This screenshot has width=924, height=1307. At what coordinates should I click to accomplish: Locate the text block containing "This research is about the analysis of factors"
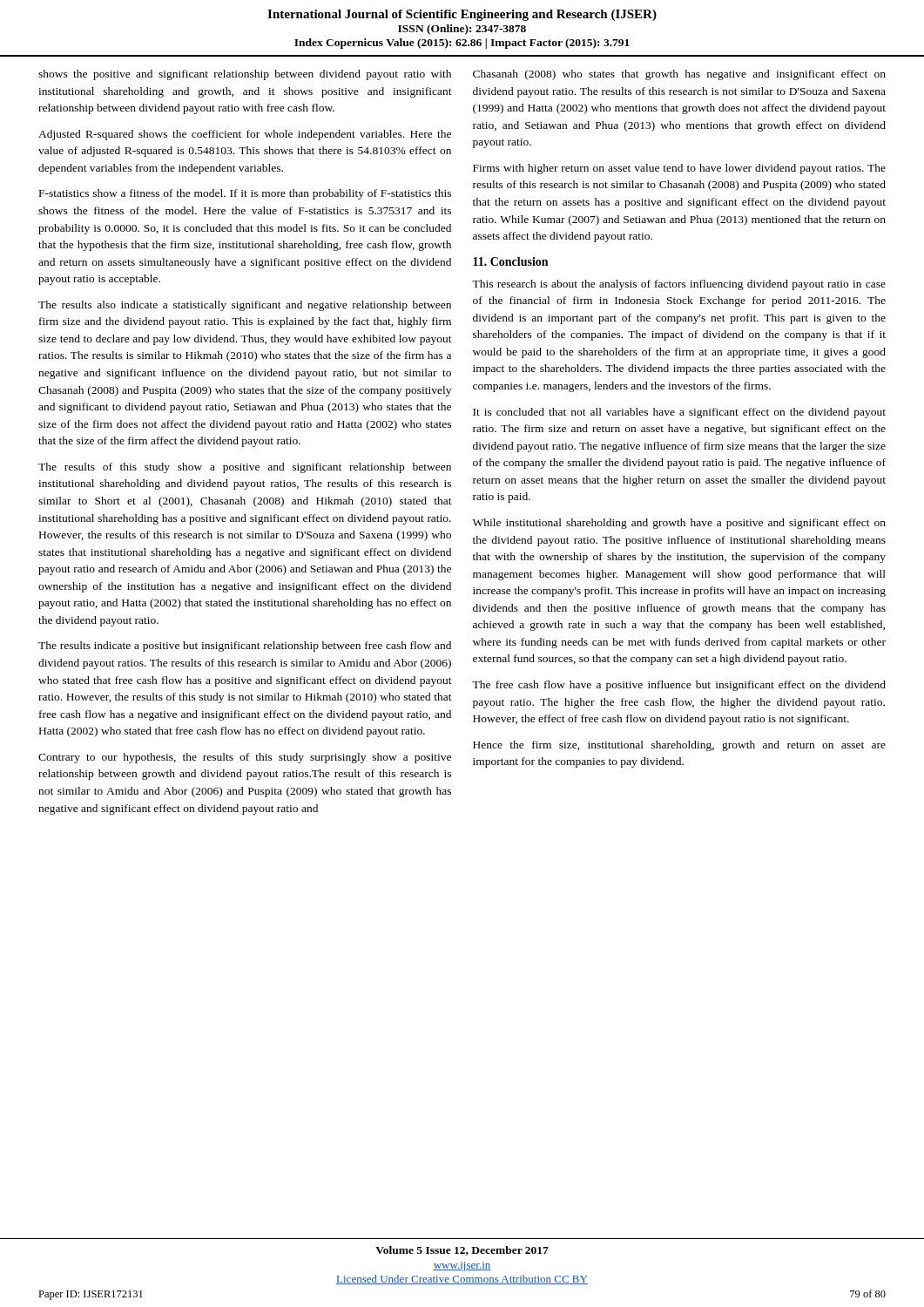coord(679,335)
